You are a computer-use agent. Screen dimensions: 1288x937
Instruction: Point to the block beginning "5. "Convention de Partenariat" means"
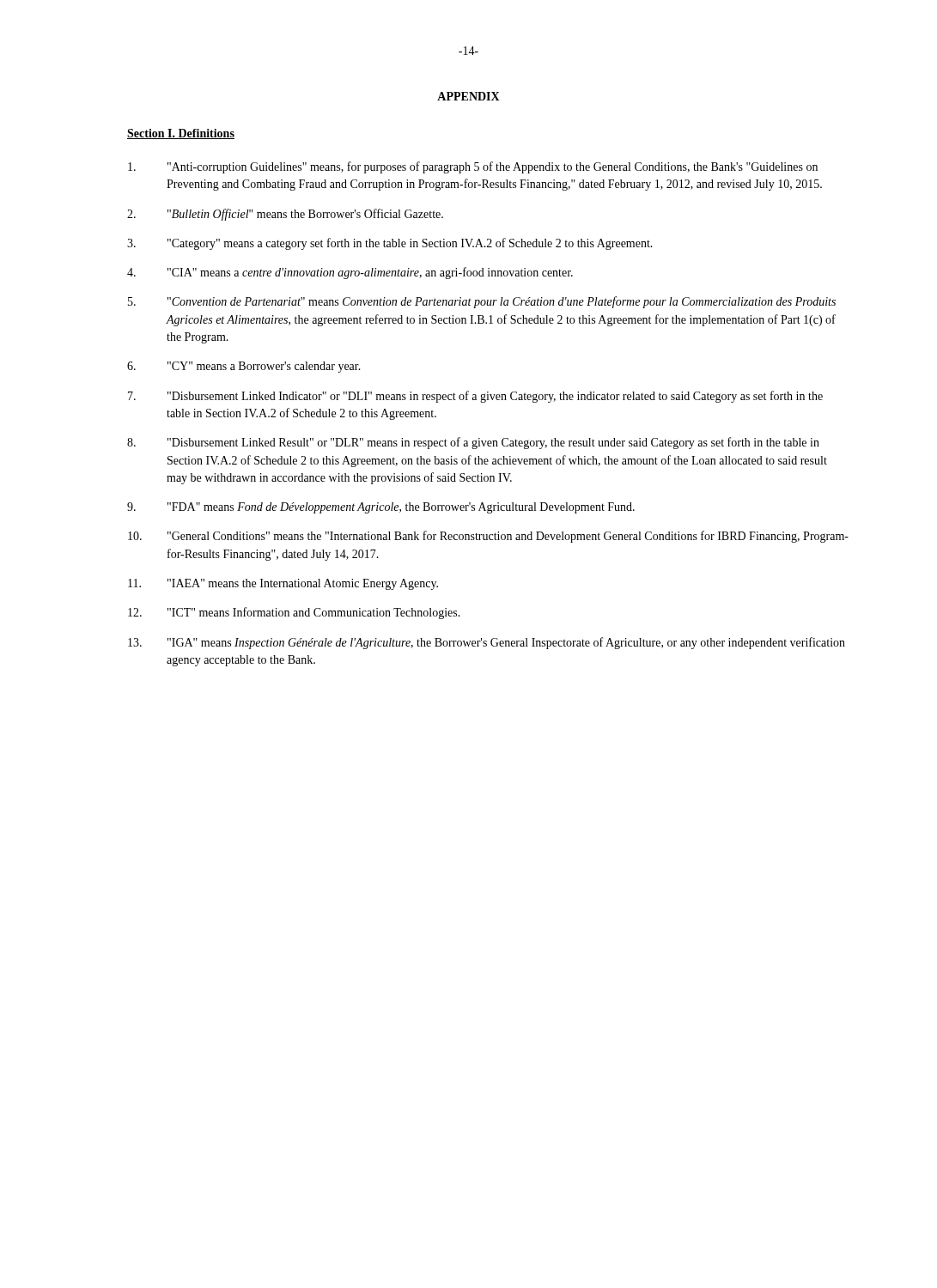click(x=488, y=320)
